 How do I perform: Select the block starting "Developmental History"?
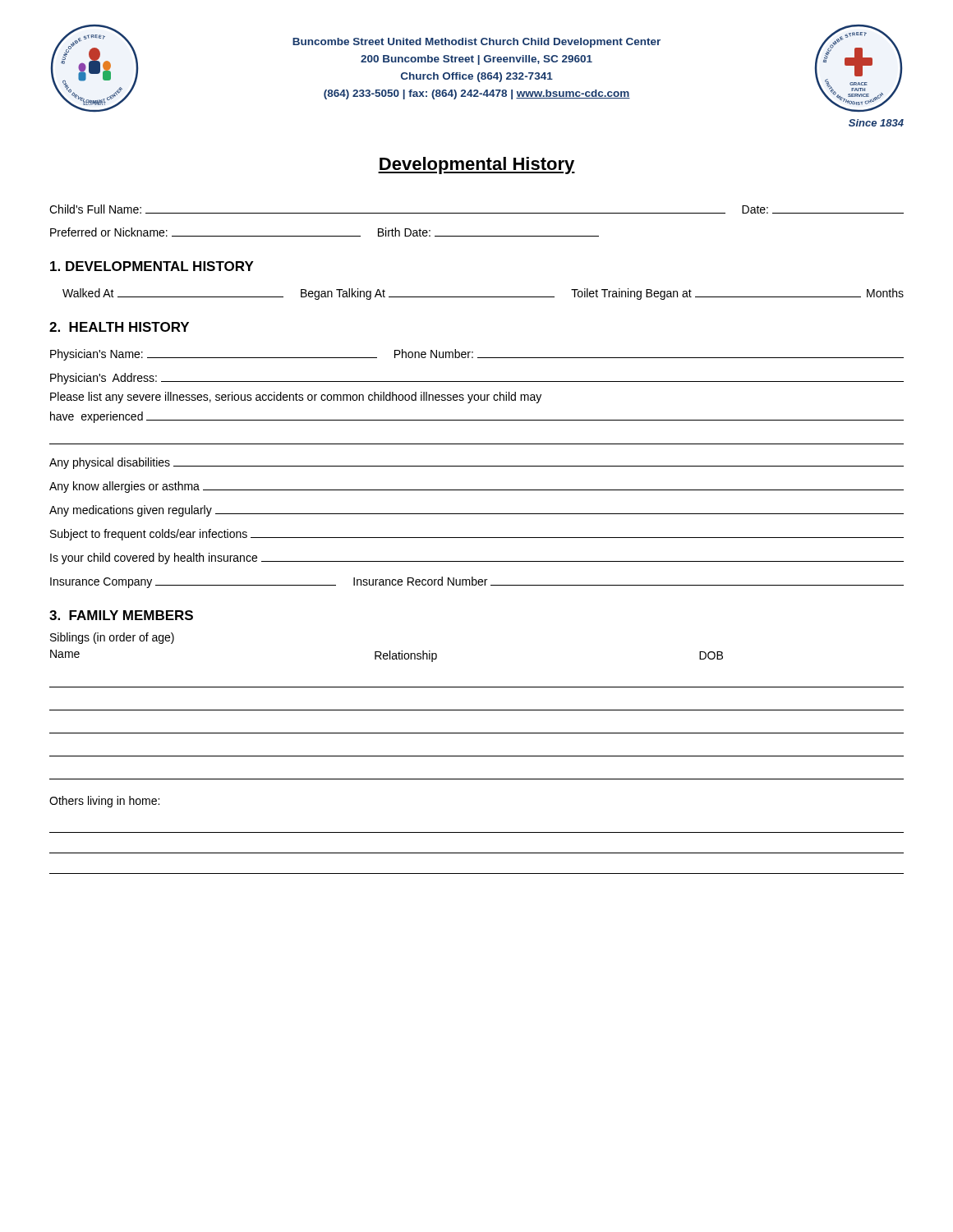coord(476,164)
